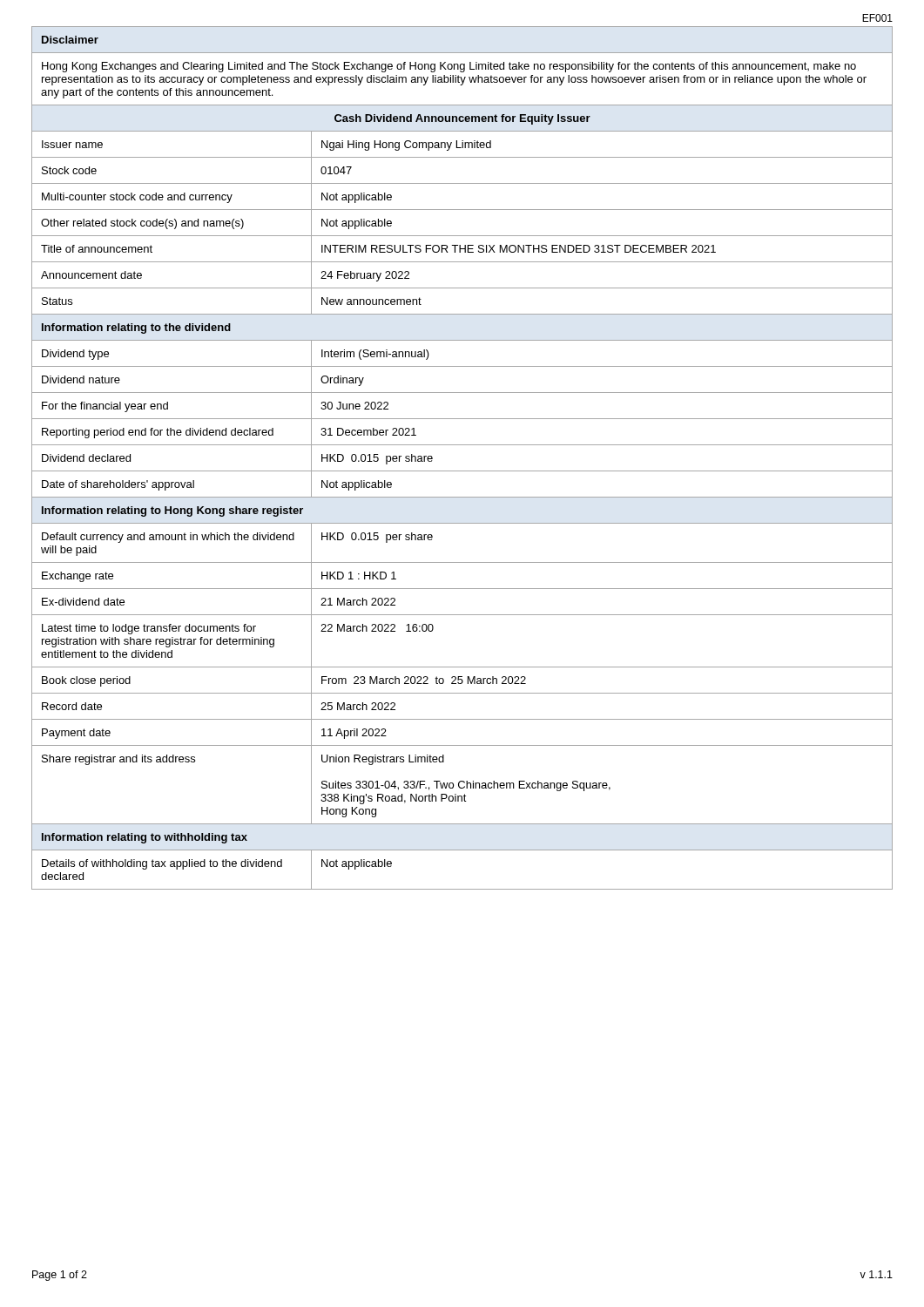Where is the passage that starts "Hong Kong Exchanges and Clearing"?
The image size is (924, 1307).
[454, 79]
